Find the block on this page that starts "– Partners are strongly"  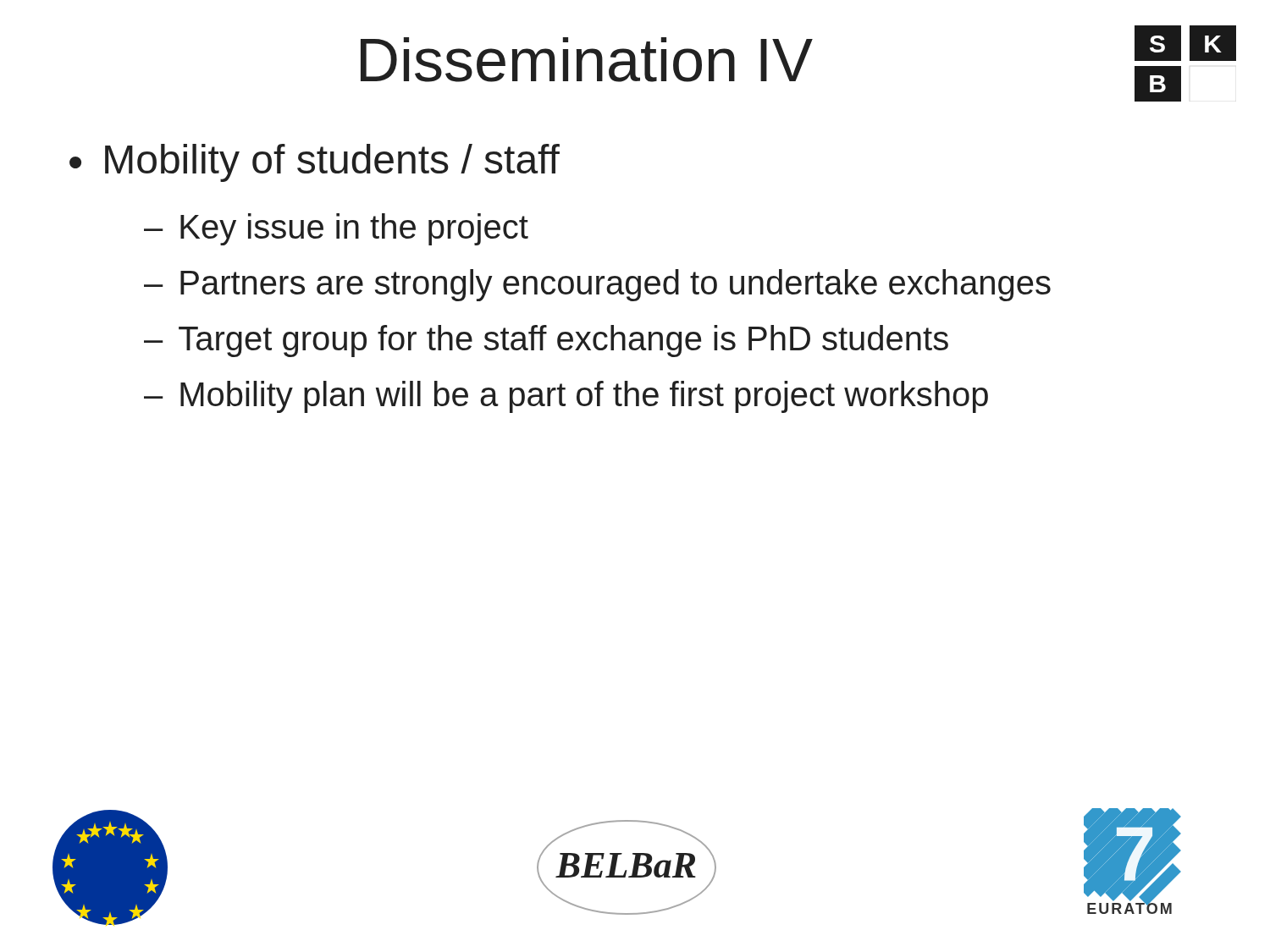[x=598, y=283]
